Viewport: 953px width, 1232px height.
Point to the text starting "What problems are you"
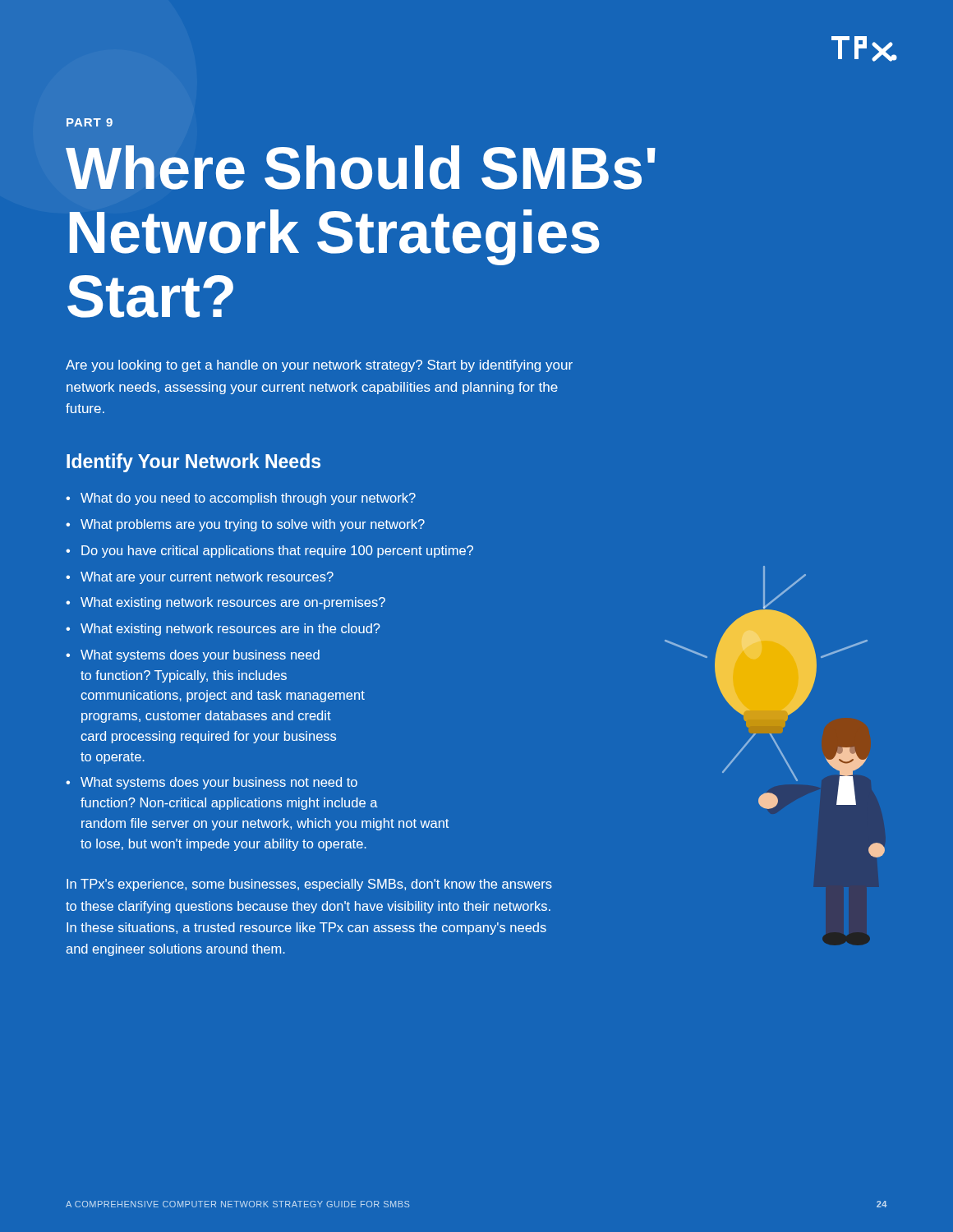point(253,524)
